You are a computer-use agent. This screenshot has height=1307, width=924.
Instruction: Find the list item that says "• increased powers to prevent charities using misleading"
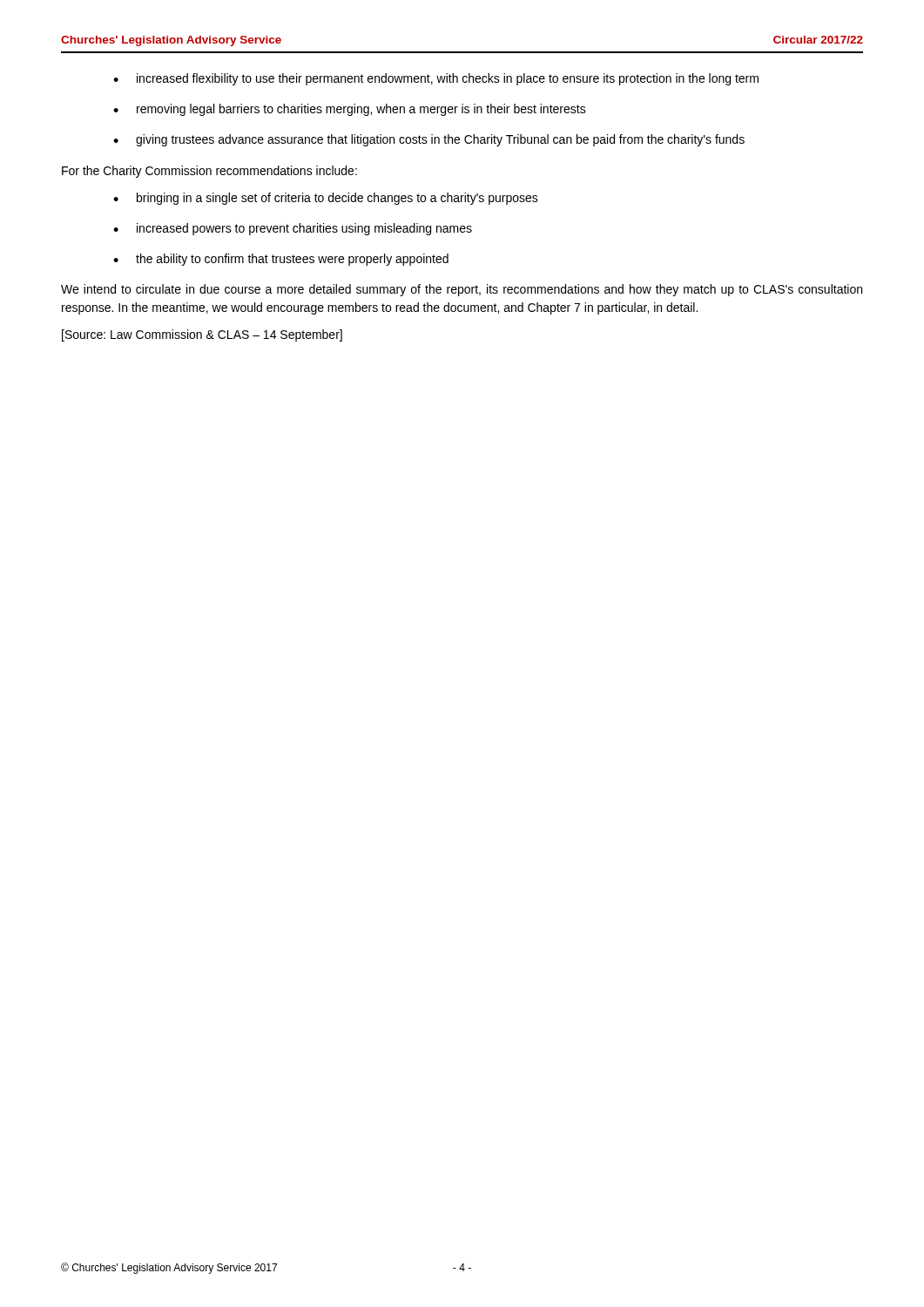point(293,229)
